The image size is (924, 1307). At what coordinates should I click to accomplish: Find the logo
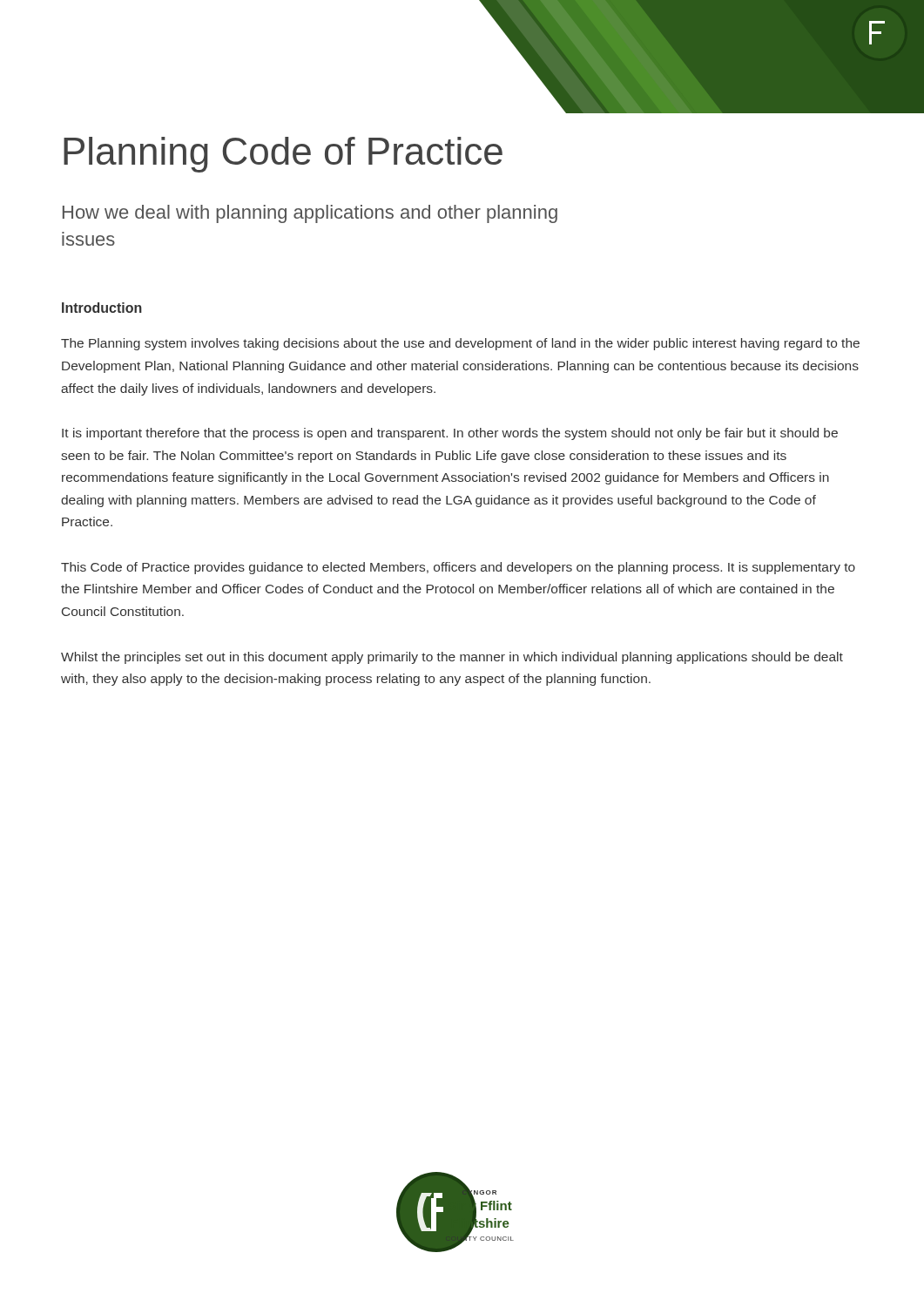pos(462,1214)
